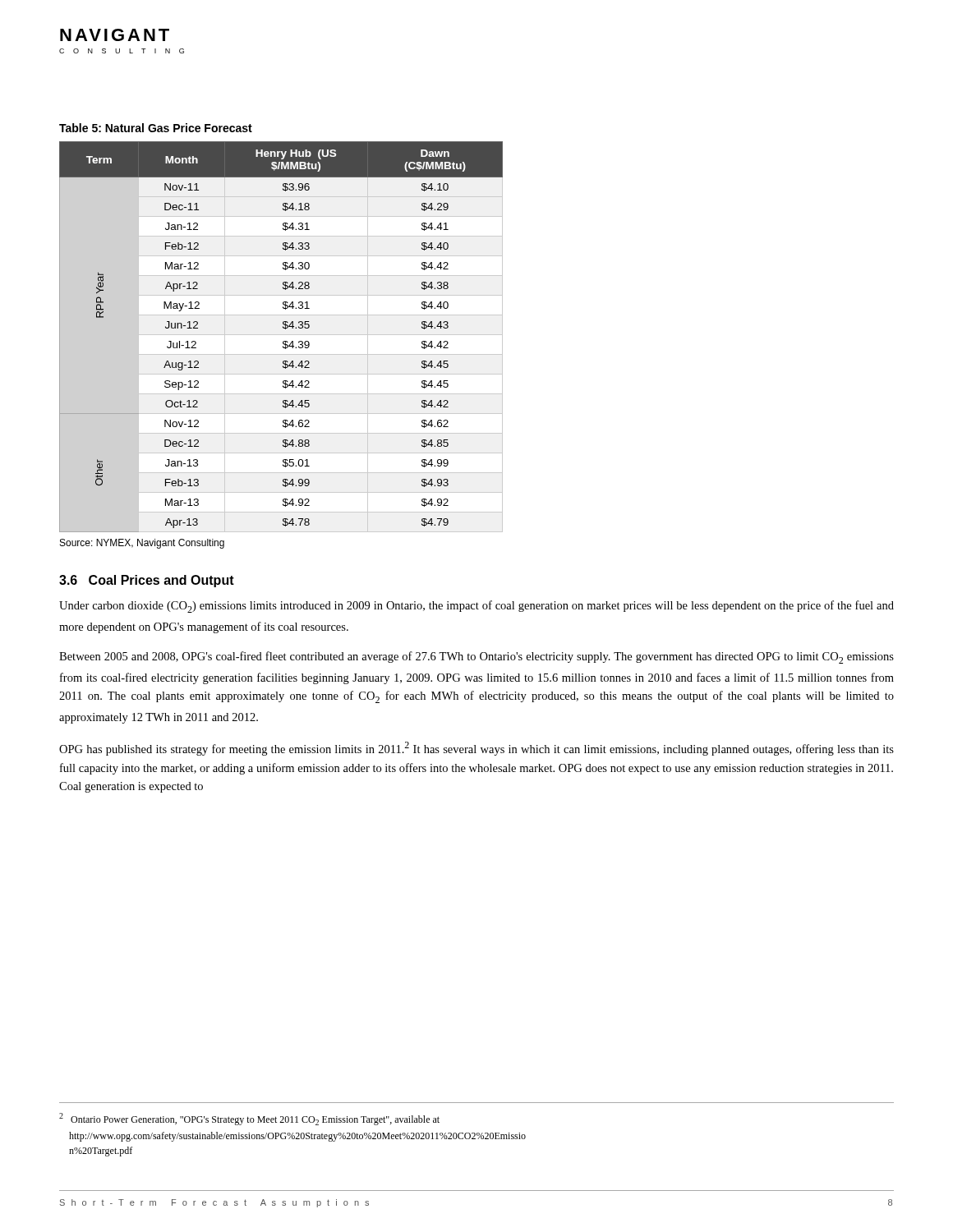953x1232 pixels.
Task: Select the text block containing "OPG has published its strategy"
Action: [476, 766]
